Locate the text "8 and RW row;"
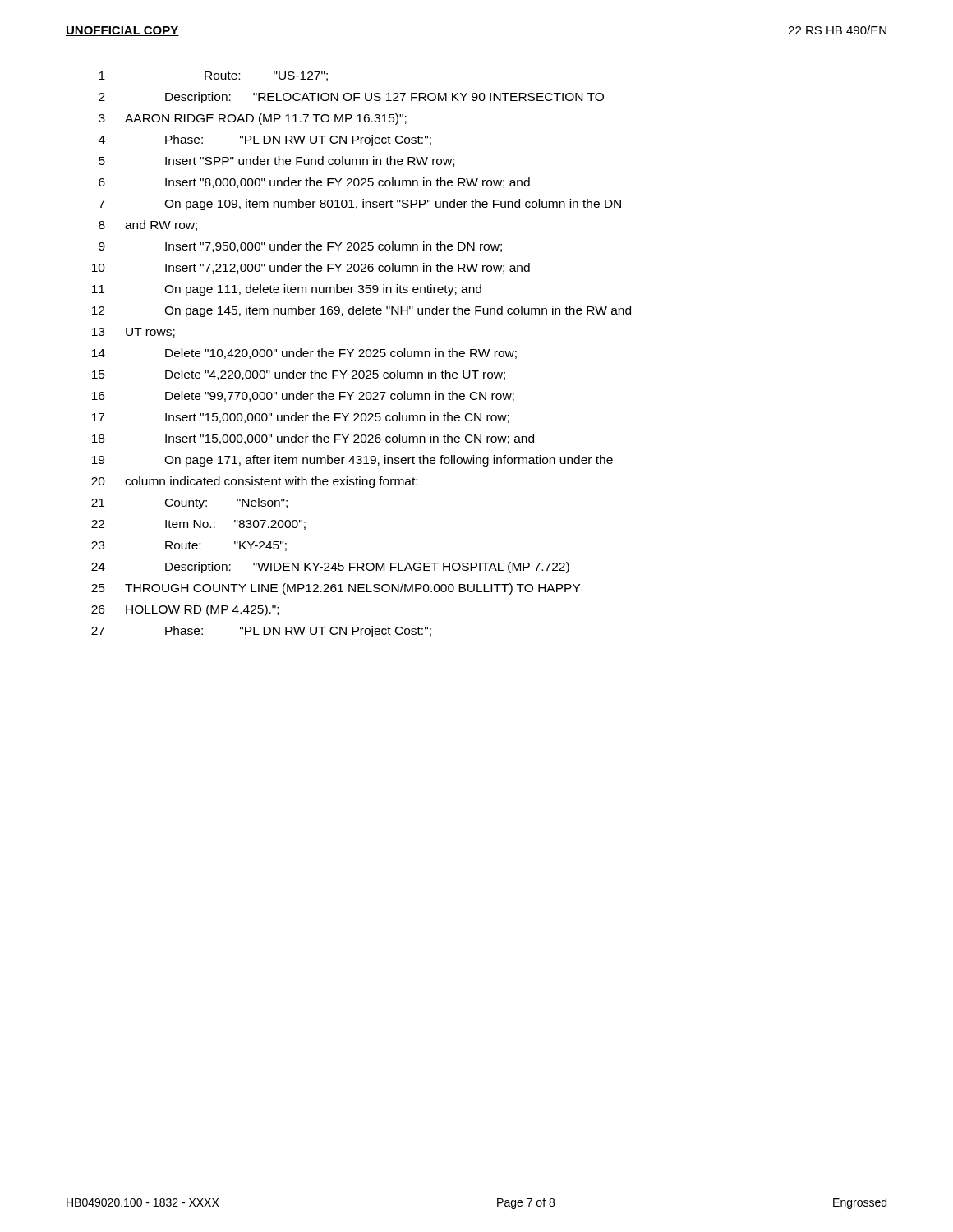The height and width of the screenshot is (1232, 953). [x=148, y=225]
